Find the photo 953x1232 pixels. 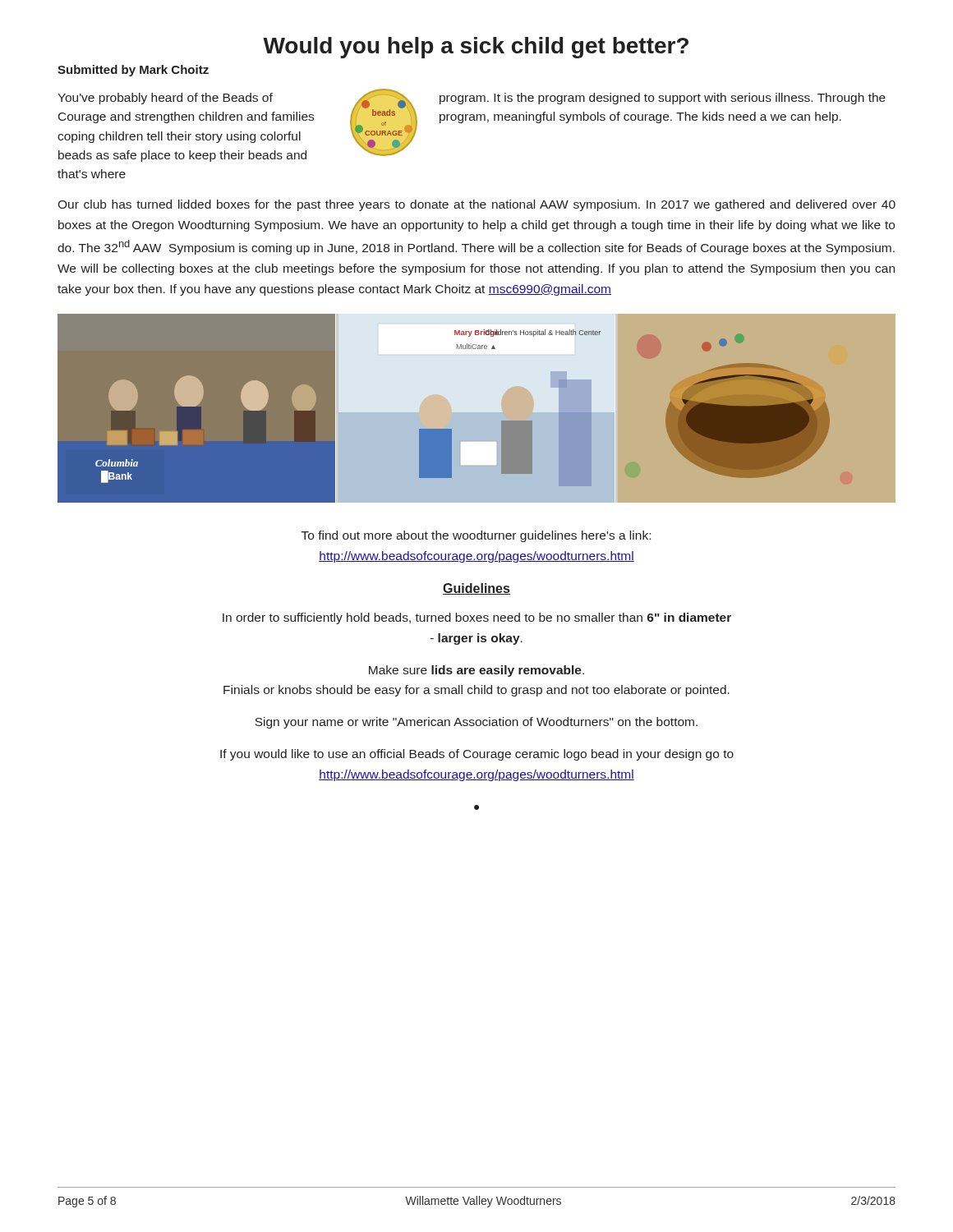point(476,410)
